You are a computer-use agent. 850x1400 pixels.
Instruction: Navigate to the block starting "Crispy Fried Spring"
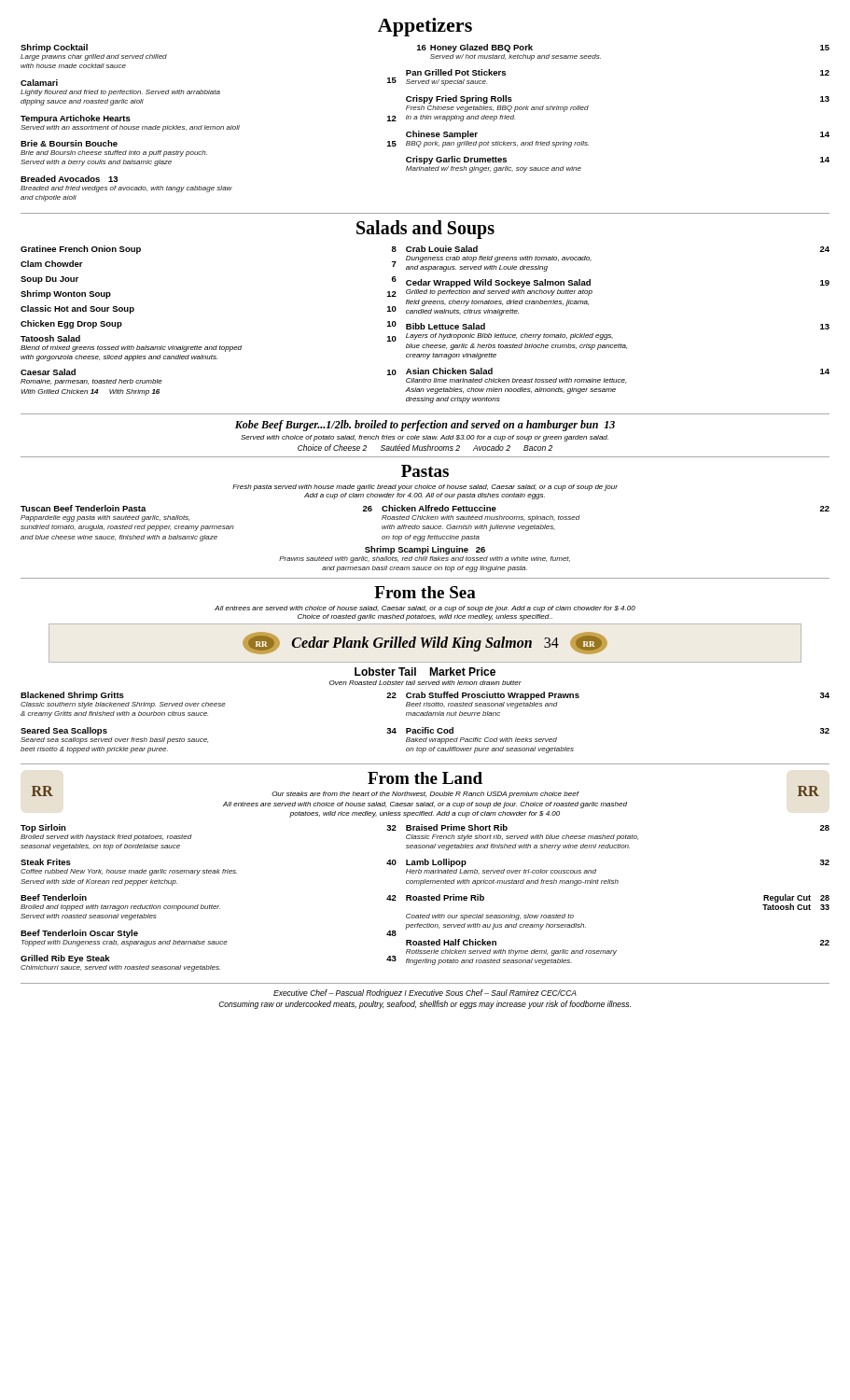[x=462, y=99]
